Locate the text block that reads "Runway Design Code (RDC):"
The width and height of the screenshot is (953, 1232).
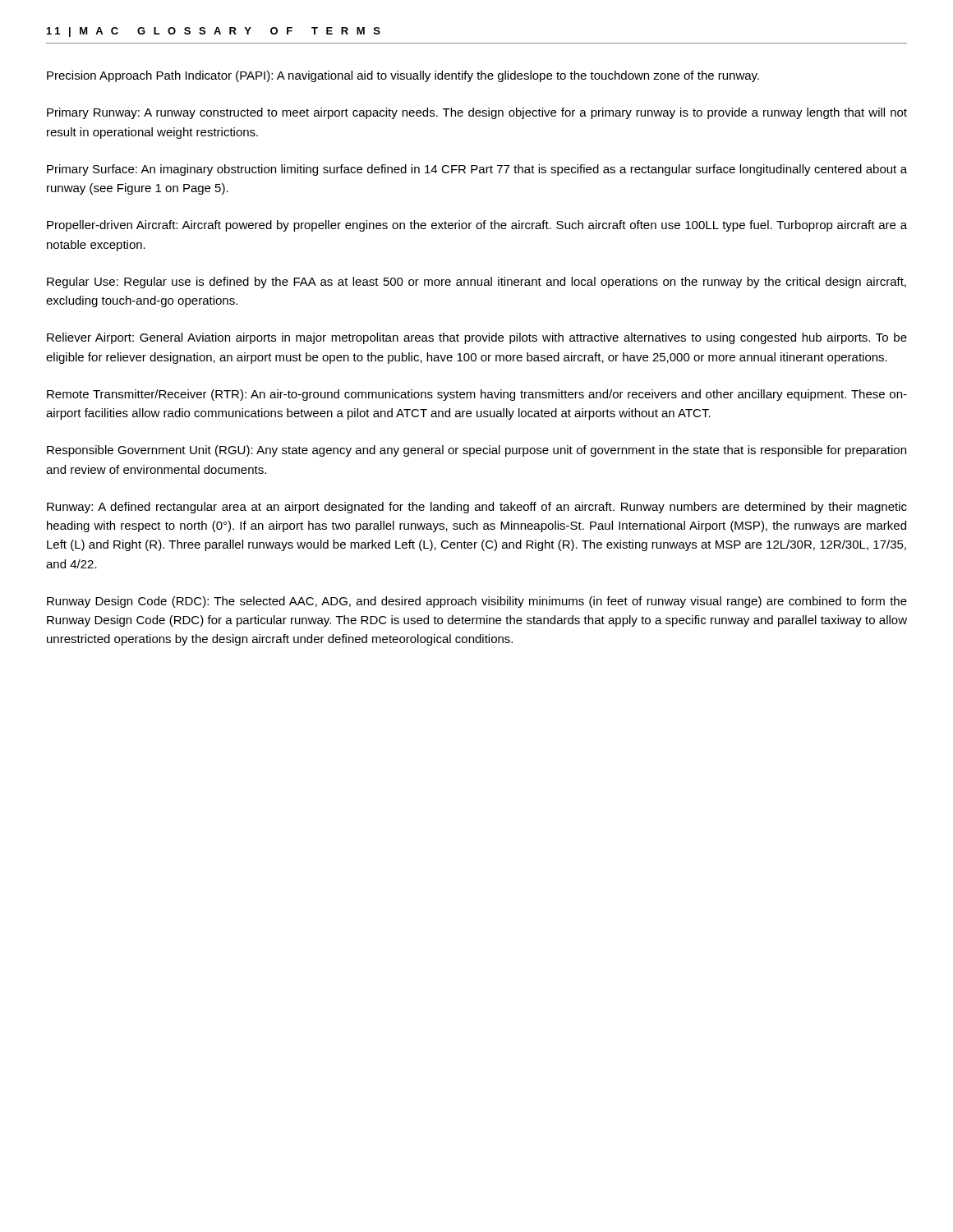tap(476, 620)
